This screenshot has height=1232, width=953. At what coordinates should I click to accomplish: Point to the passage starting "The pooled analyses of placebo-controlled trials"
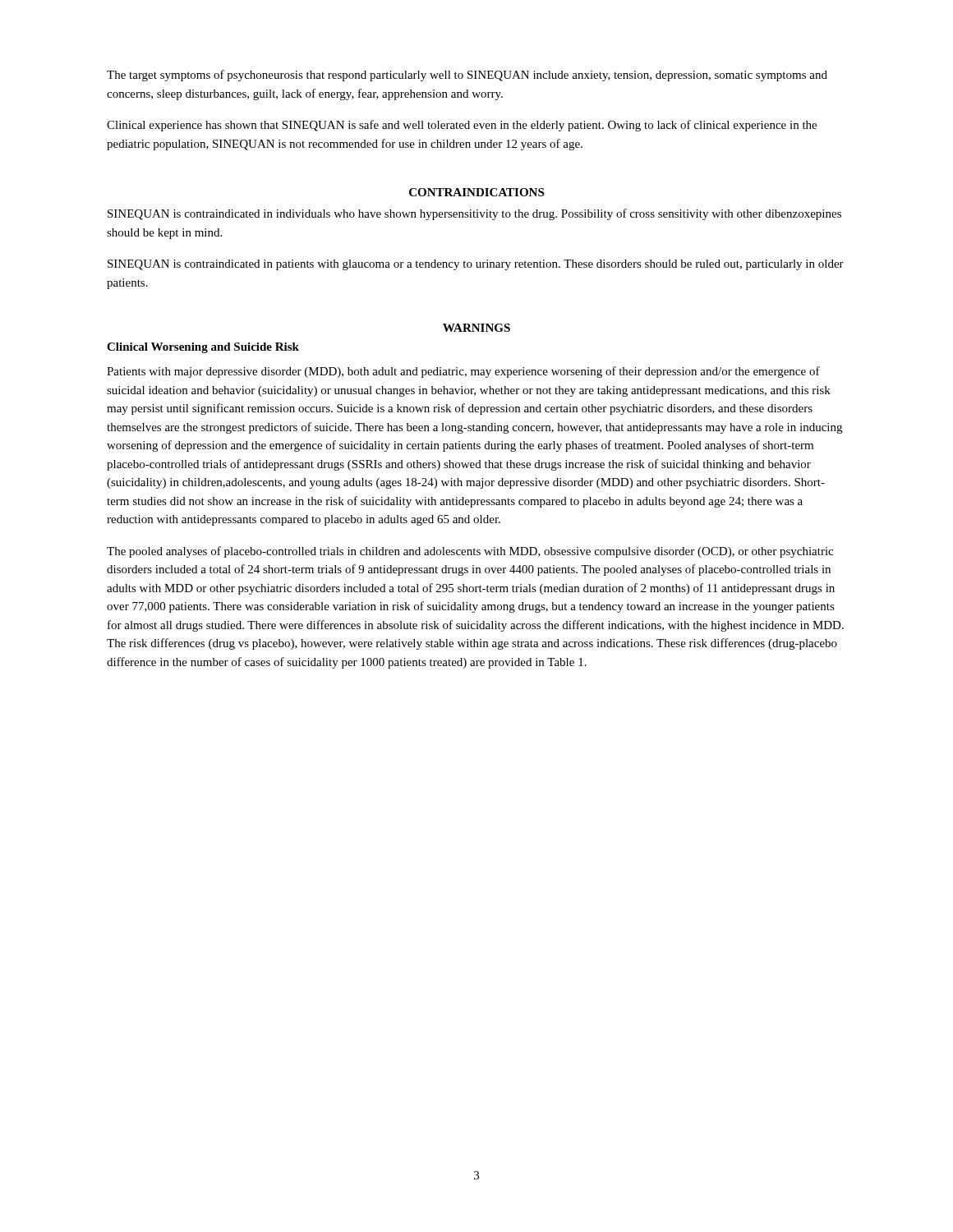[x=476, y=606]
